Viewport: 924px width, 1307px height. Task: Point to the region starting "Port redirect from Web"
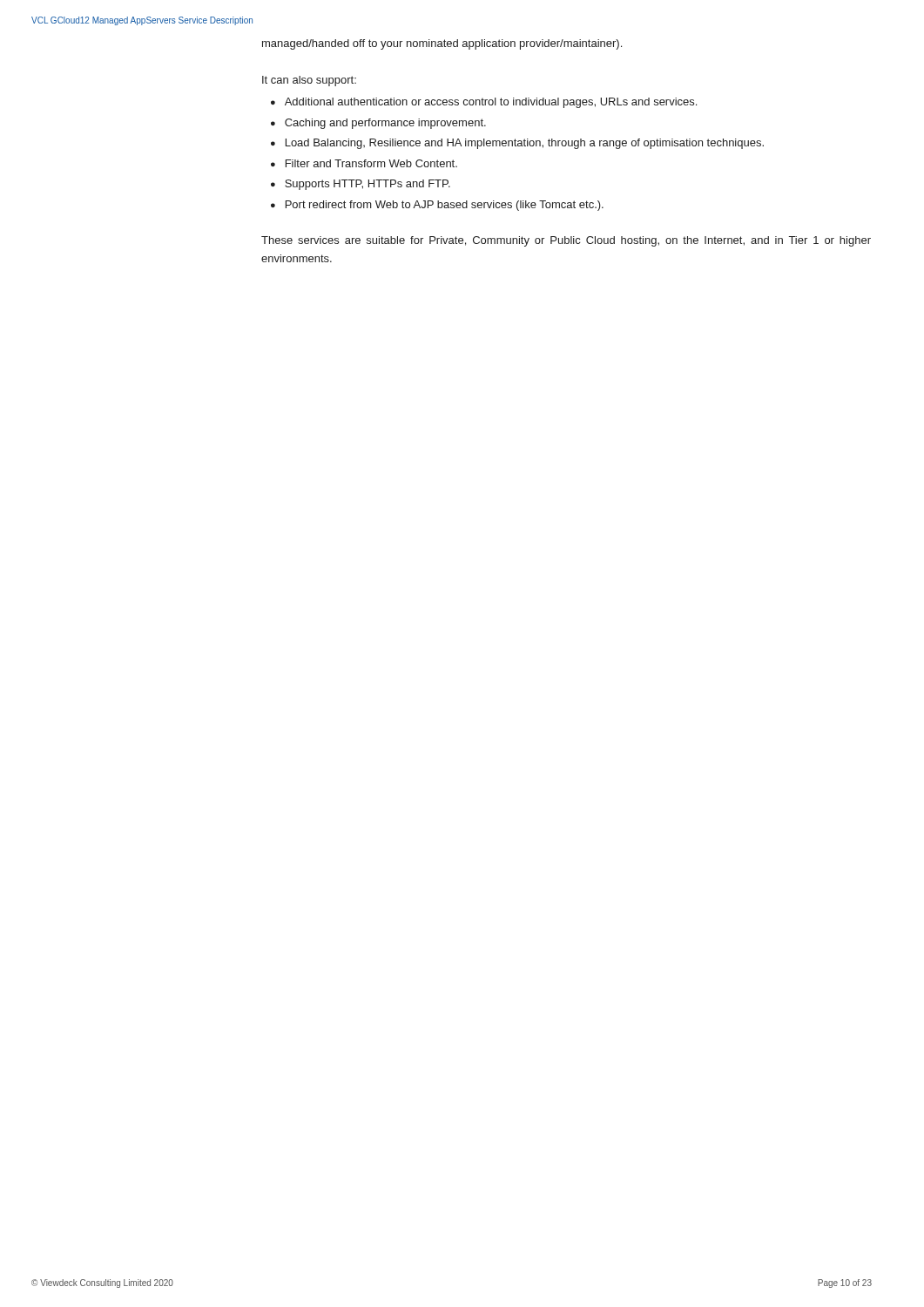[444, 204]
